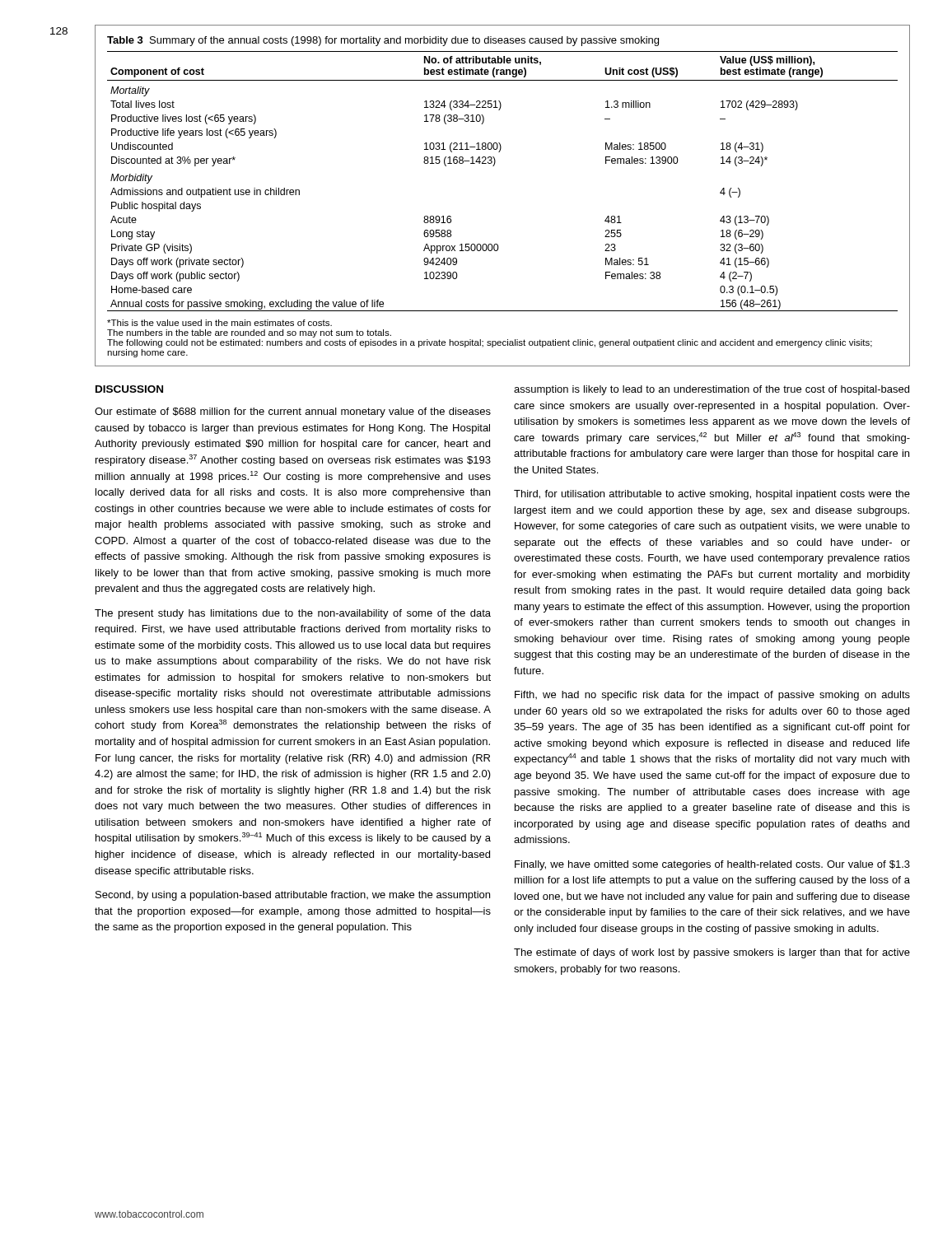Select the region starting "Our estimate of $688 million for the"
Screen dimensions: 1235x952
click(x=293, y=669)
